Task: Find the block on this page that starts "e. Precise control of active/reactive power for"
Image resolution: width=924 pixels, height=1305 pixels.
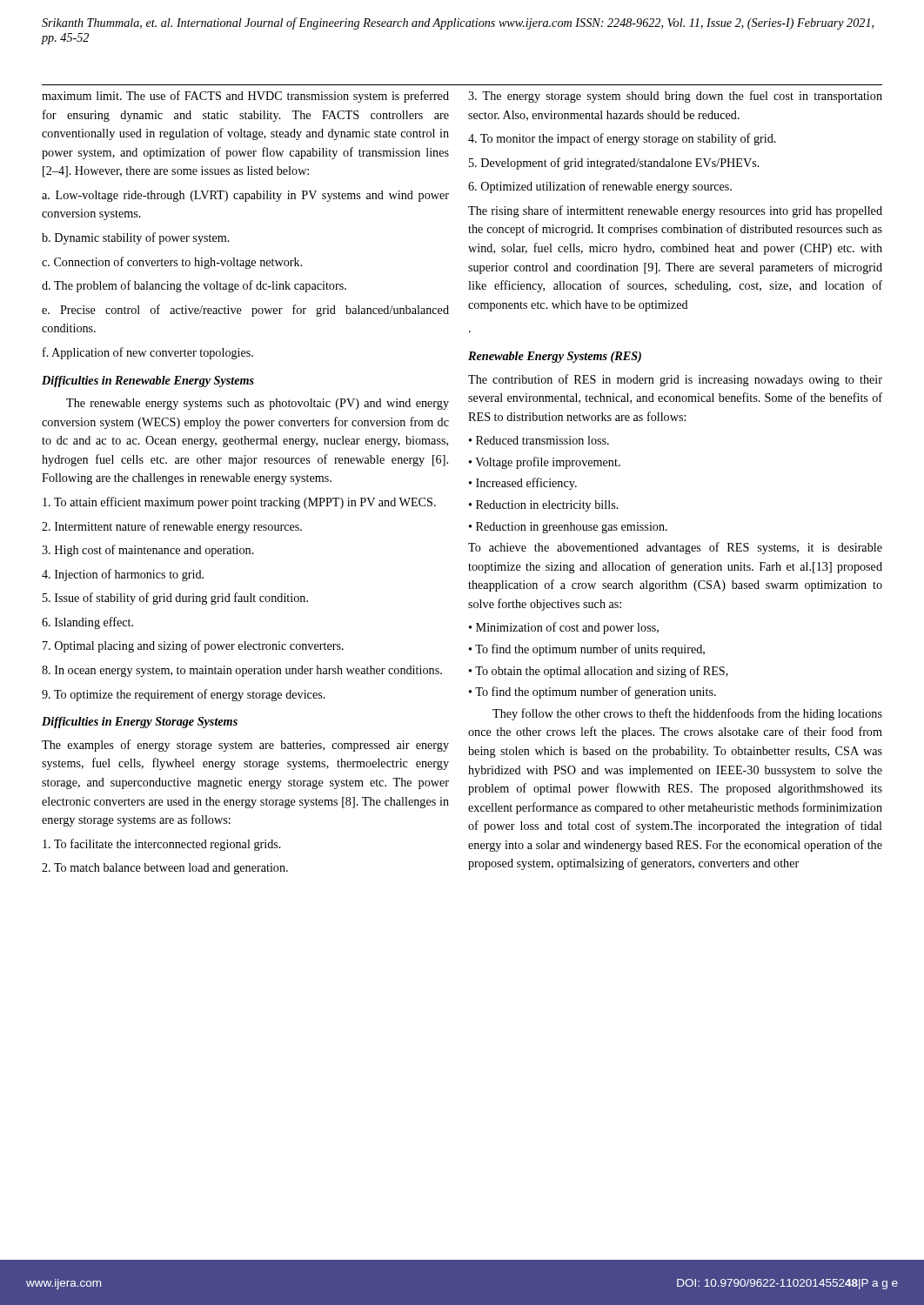Action: click(245, 320)
